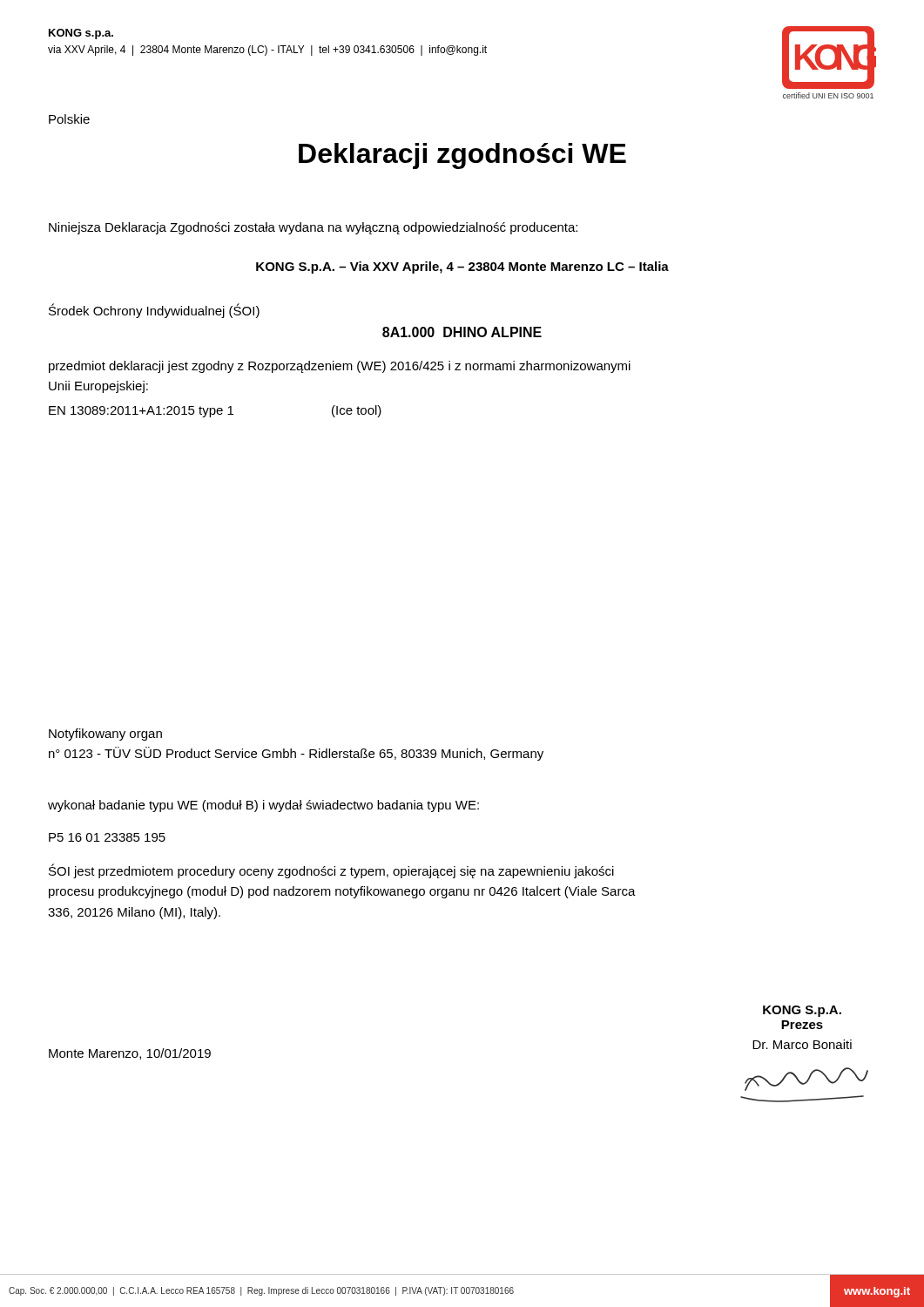924x1307 pixels.
Task: Select the block starting "(Ice tool)"
Action: point(356,410)
